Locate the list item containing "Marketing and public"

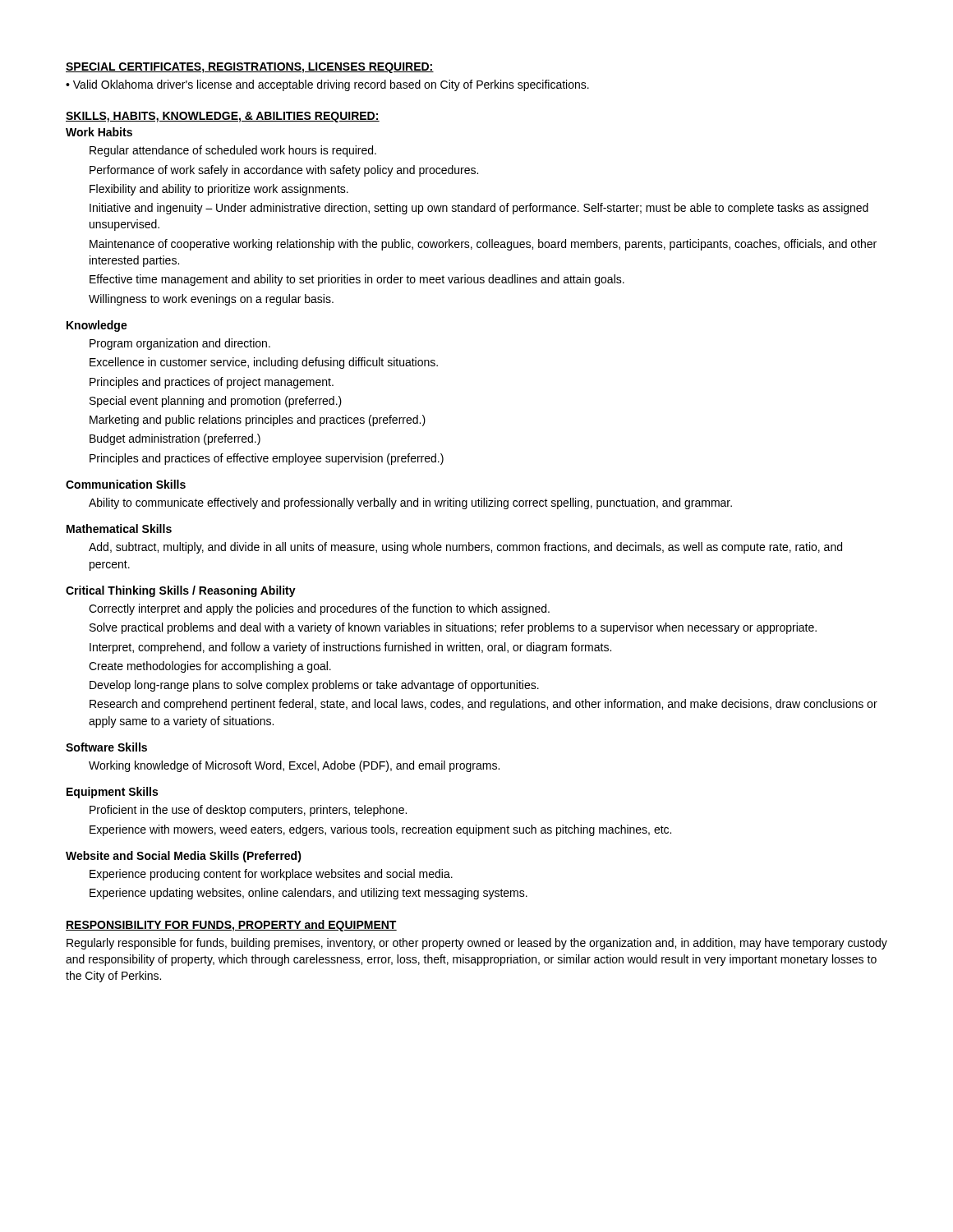[x=257, y=420]
